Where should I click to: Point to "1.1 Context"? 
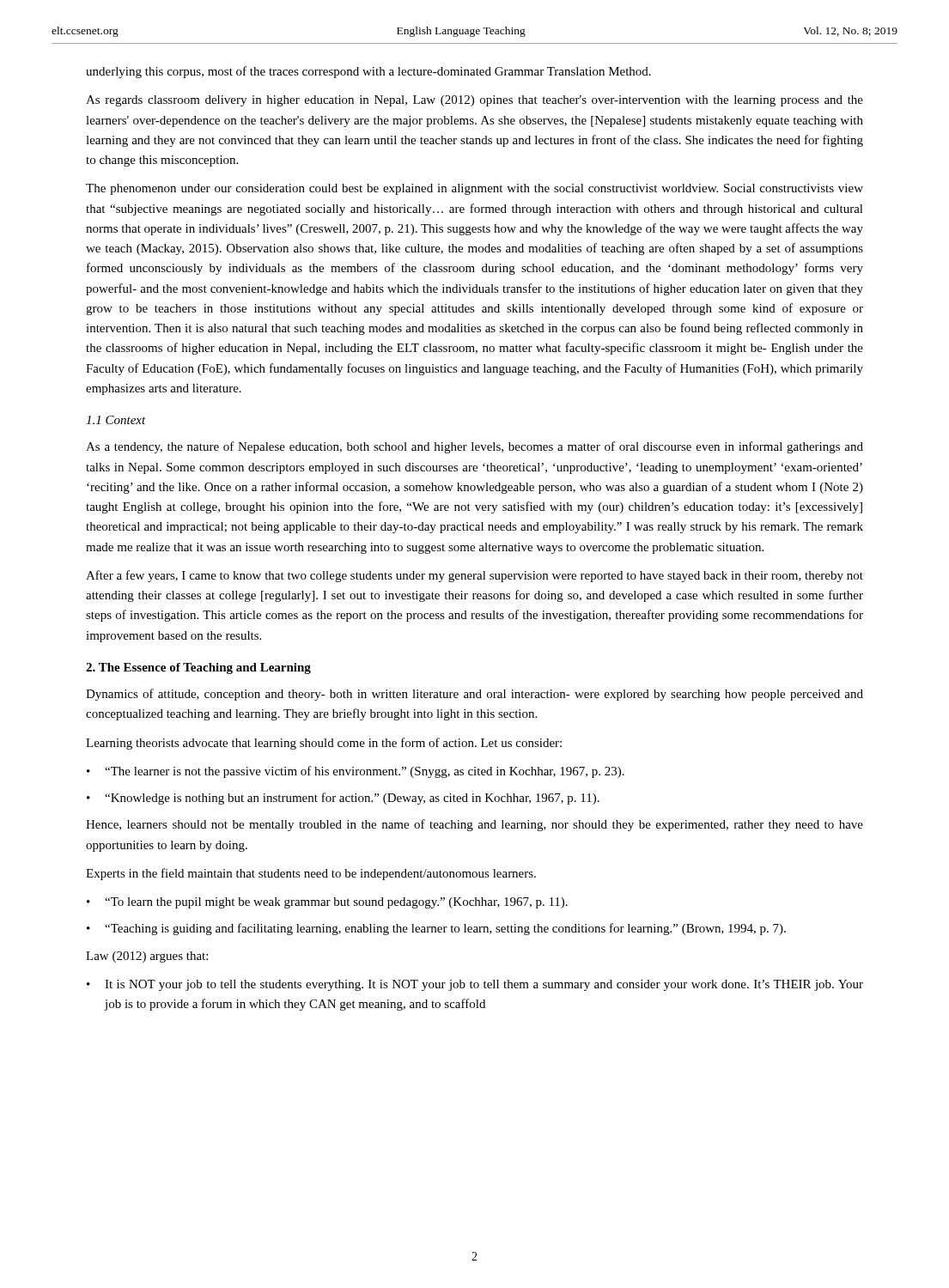pyautogui.click(x=116, y=420)
